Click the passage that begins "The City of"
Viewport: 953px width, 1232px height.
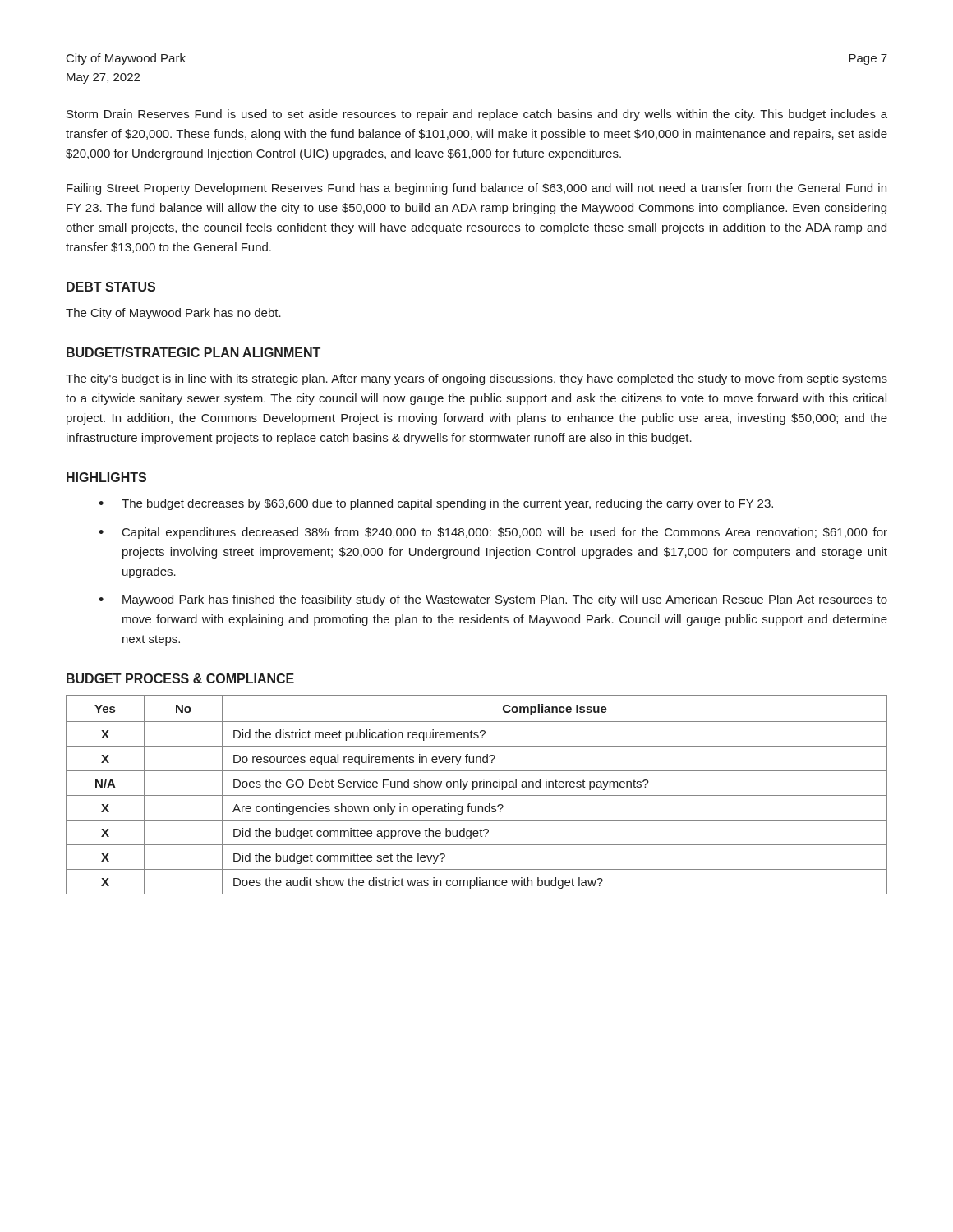coord(174,312)
